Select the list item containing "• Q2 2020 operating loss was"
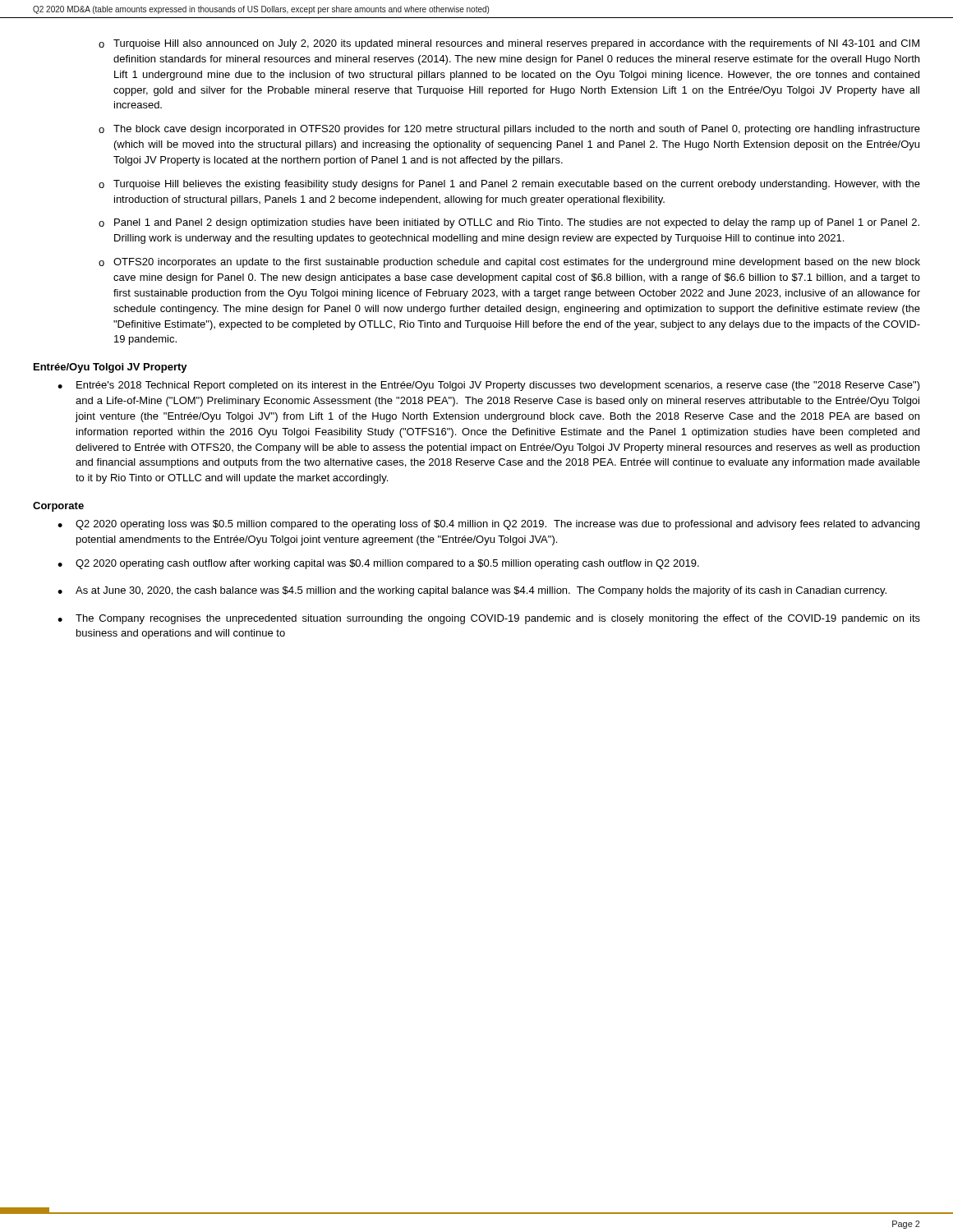Viewport: 953px width, 1232px height. 489,532
